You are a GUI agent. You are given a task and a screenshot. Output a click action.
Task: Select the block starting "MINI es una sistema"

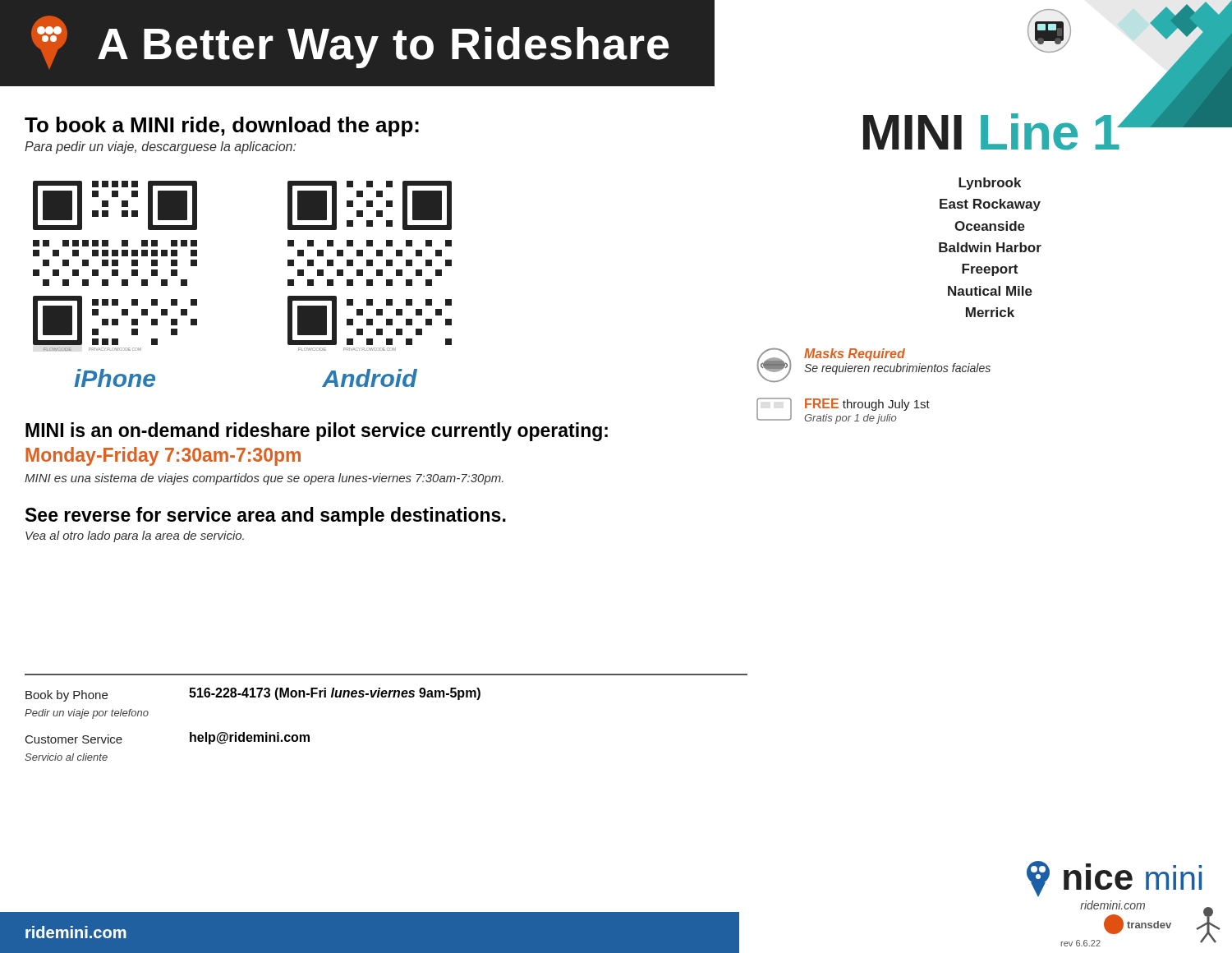pyautogui.click(x=265, y=478)
